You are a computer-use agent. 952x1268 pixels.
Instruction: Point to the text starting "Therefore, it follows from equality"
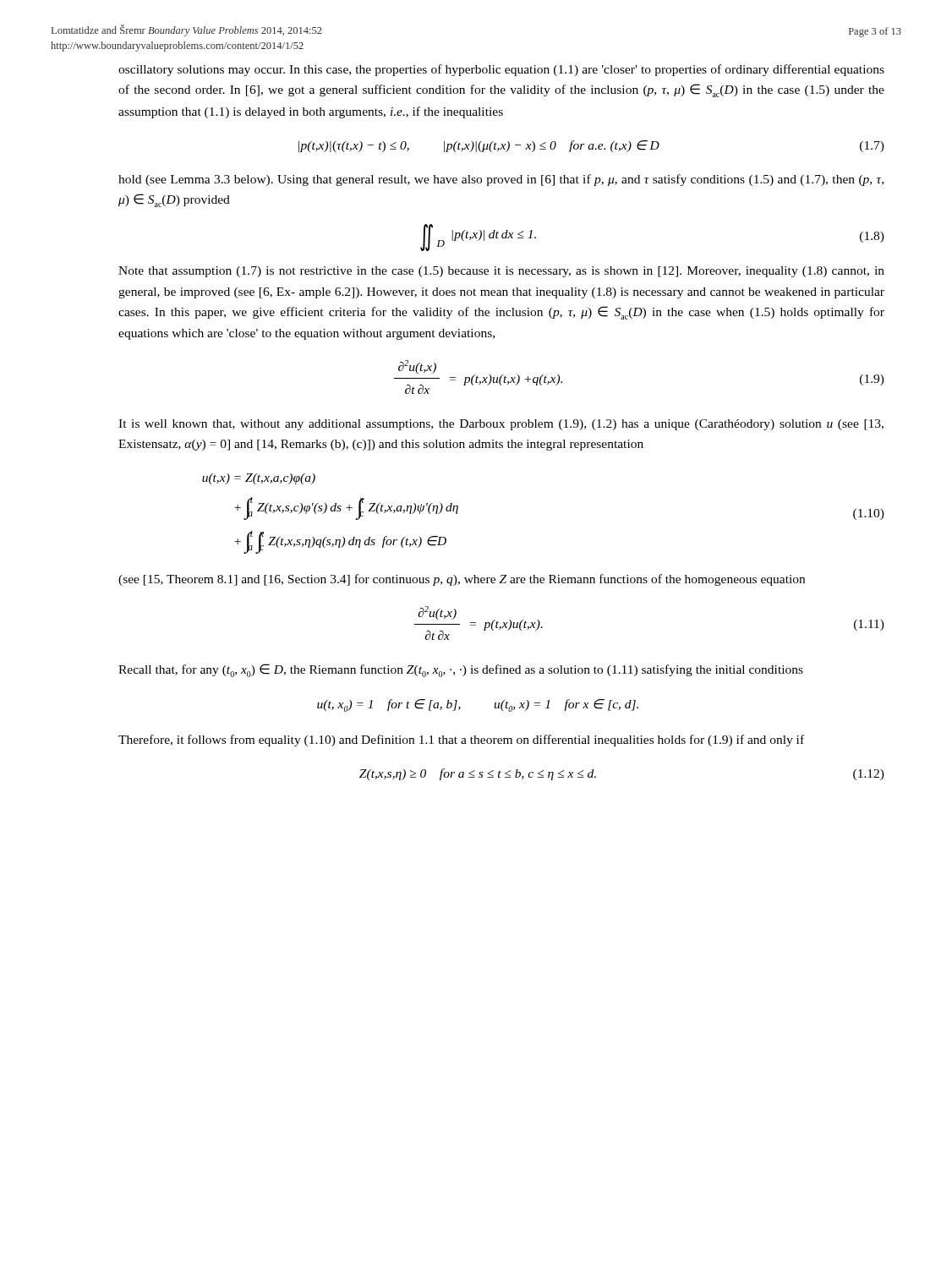pos(461,739)
